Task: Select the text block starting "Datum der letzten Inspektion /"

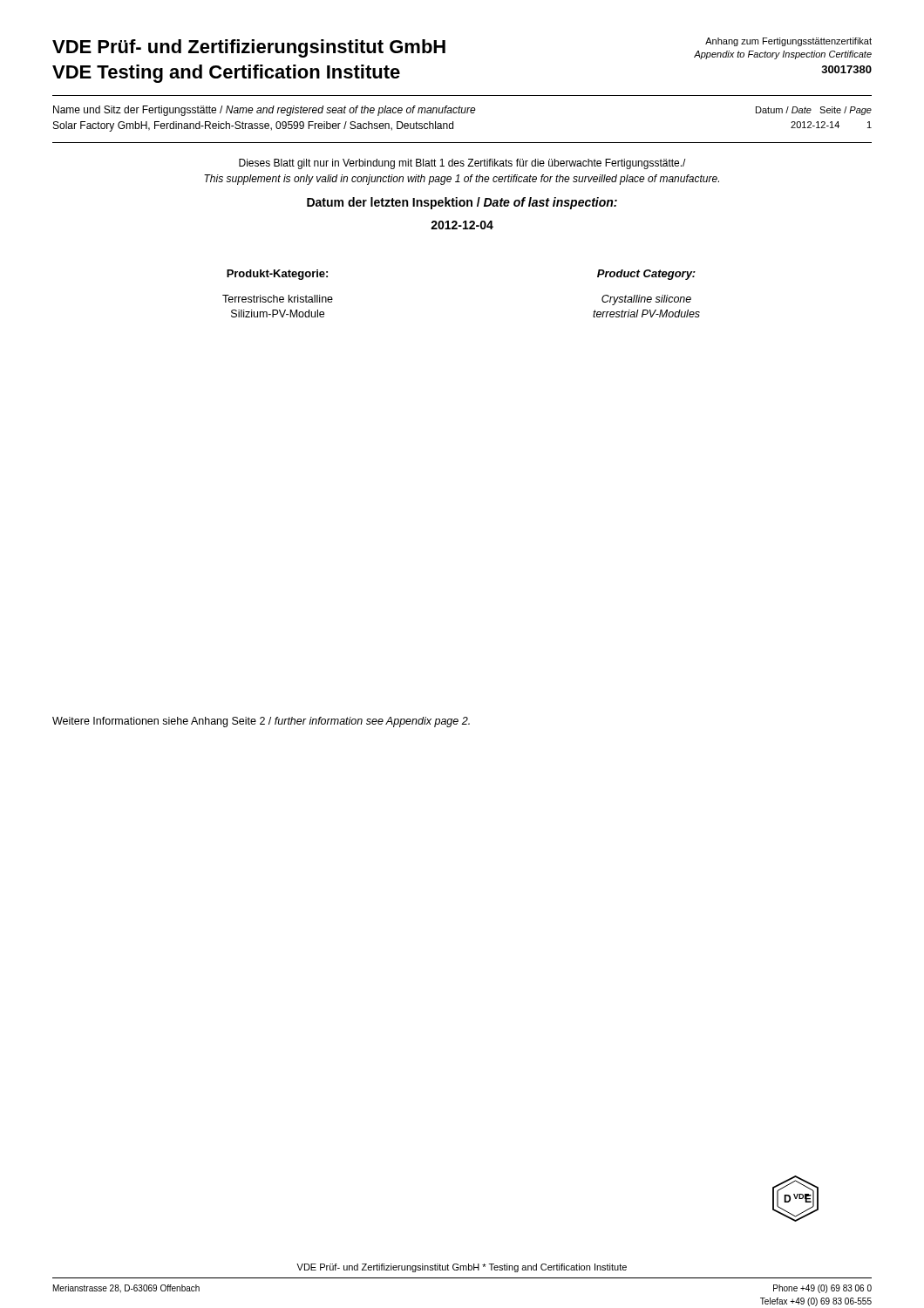Action: (x=462, y=202)
